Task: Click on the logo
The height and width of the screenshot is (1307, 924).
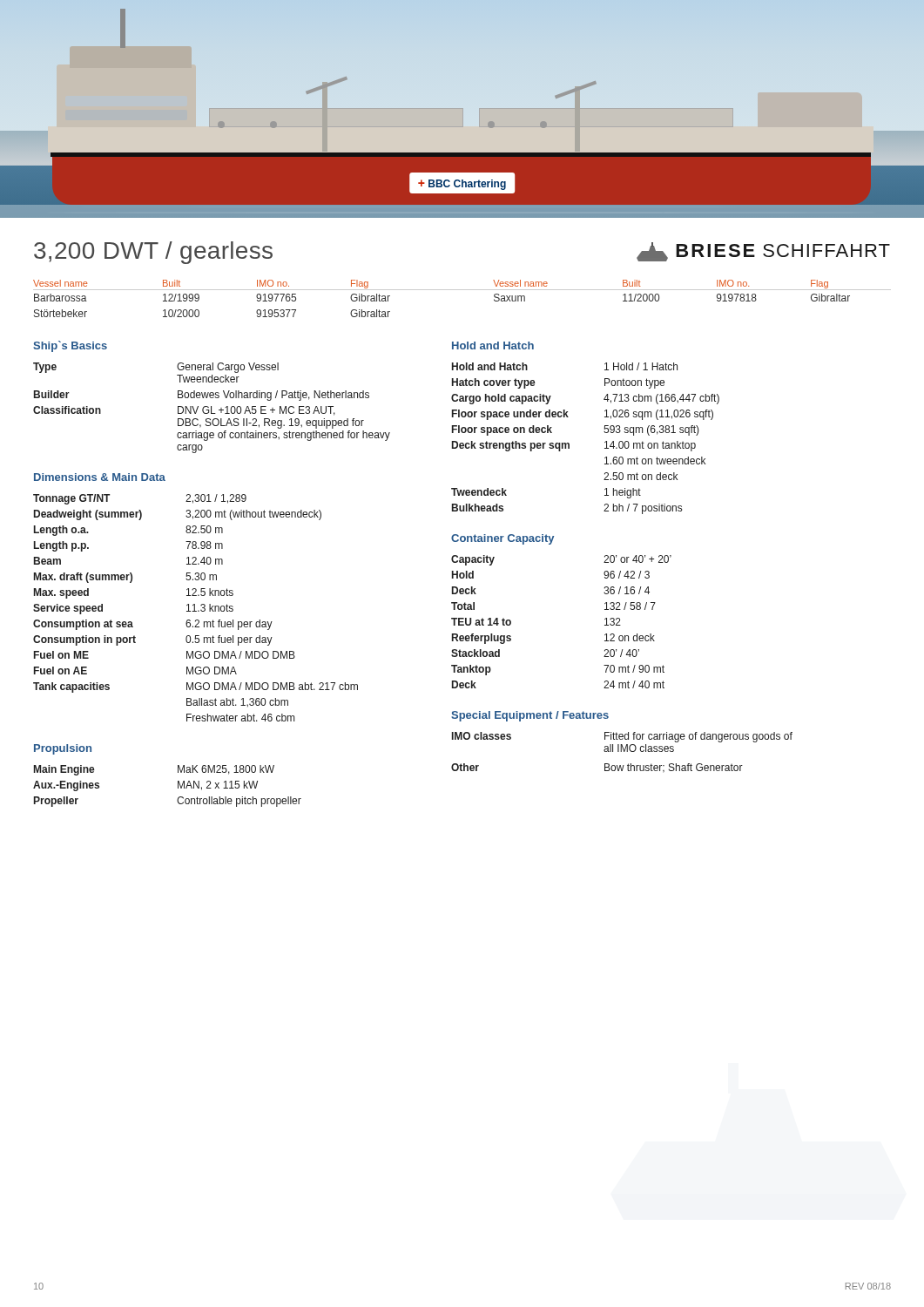Action: 763,251
